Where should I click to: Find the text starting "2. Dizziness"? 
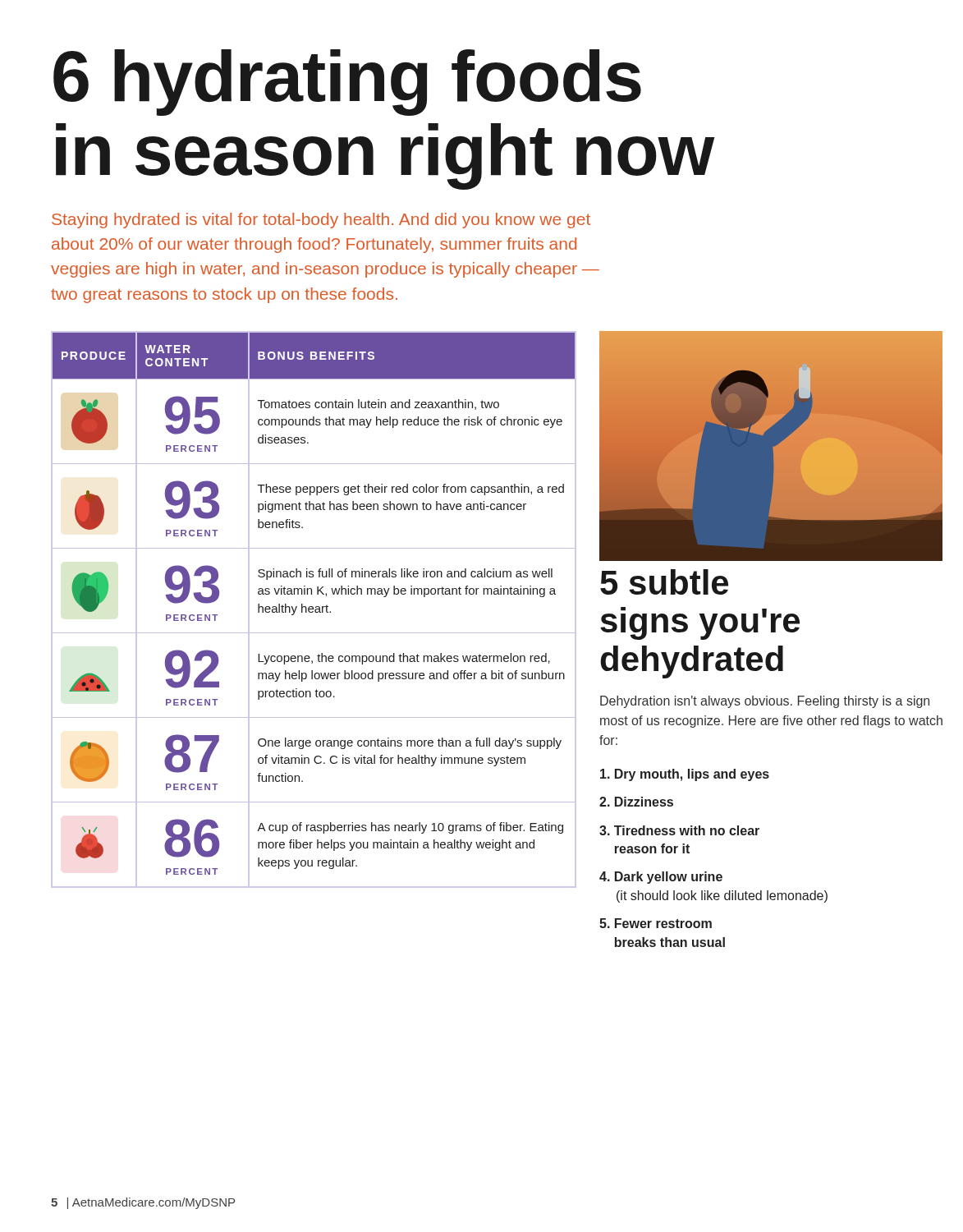click(637, 802)
